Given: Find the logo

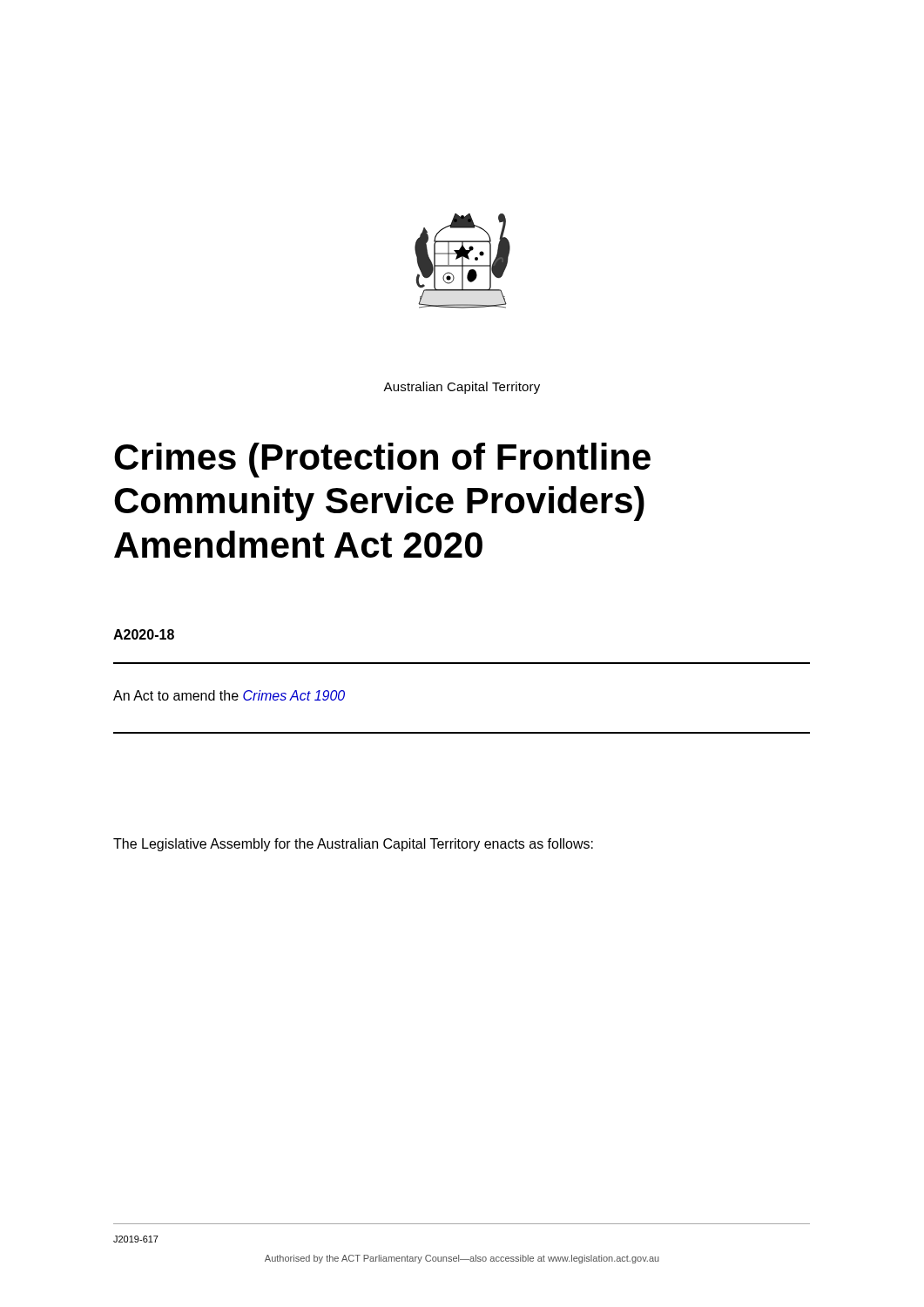Looking at the screenshot, I should click(x=462, y=266).
